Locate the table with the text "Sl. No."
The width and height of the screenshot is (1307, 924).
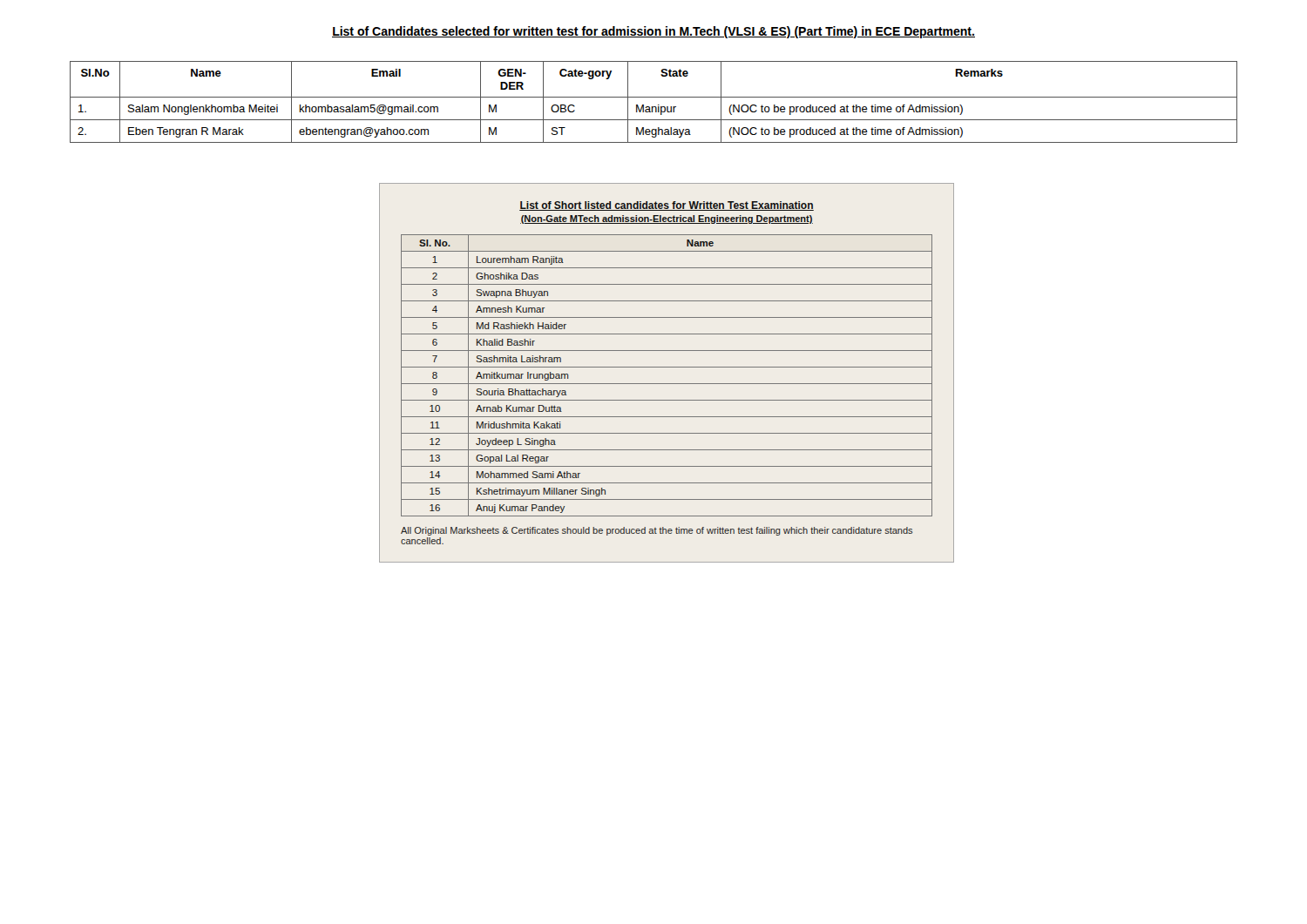[x=667, y=375]
